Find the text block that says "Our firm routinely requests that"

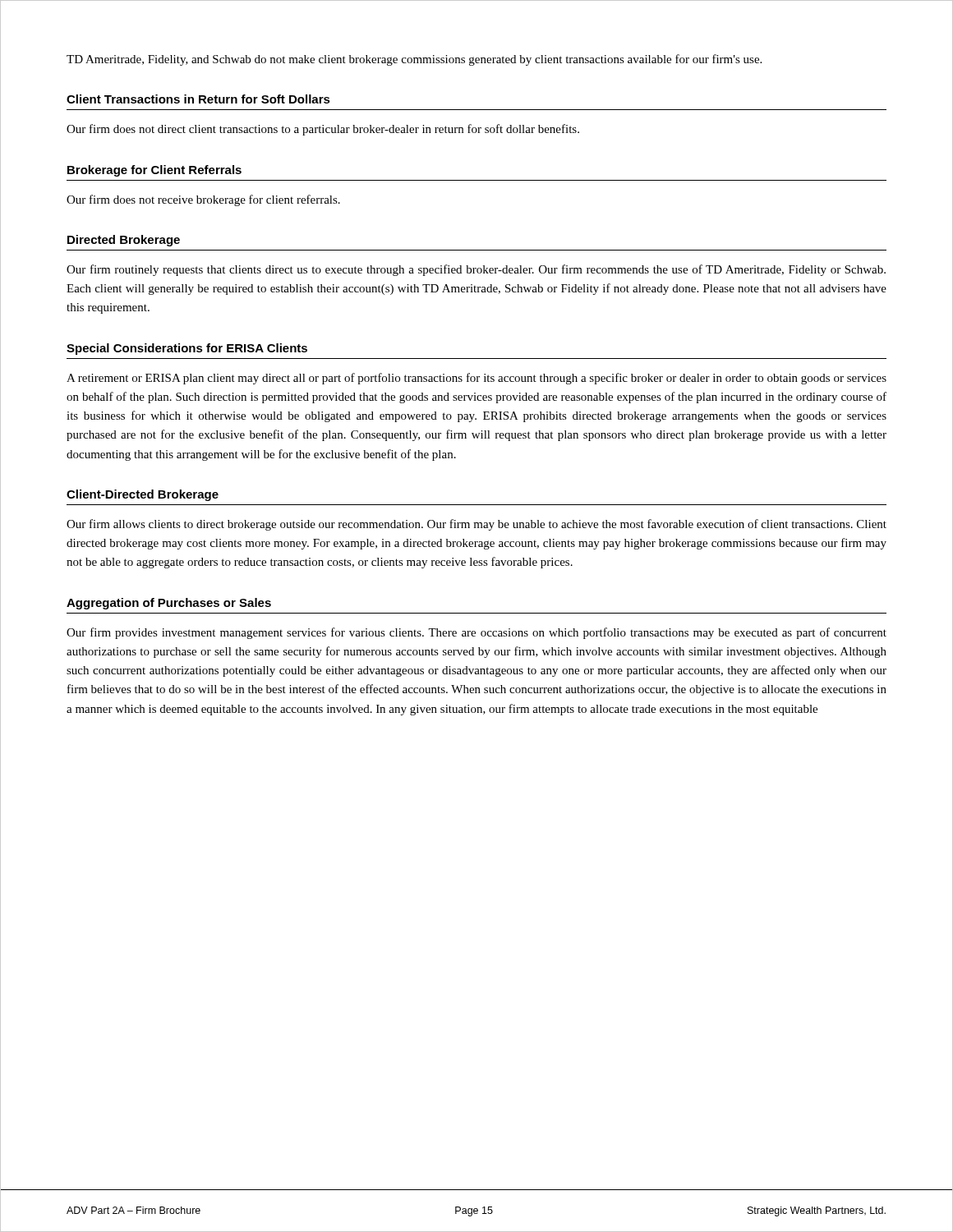coord(476,288)
